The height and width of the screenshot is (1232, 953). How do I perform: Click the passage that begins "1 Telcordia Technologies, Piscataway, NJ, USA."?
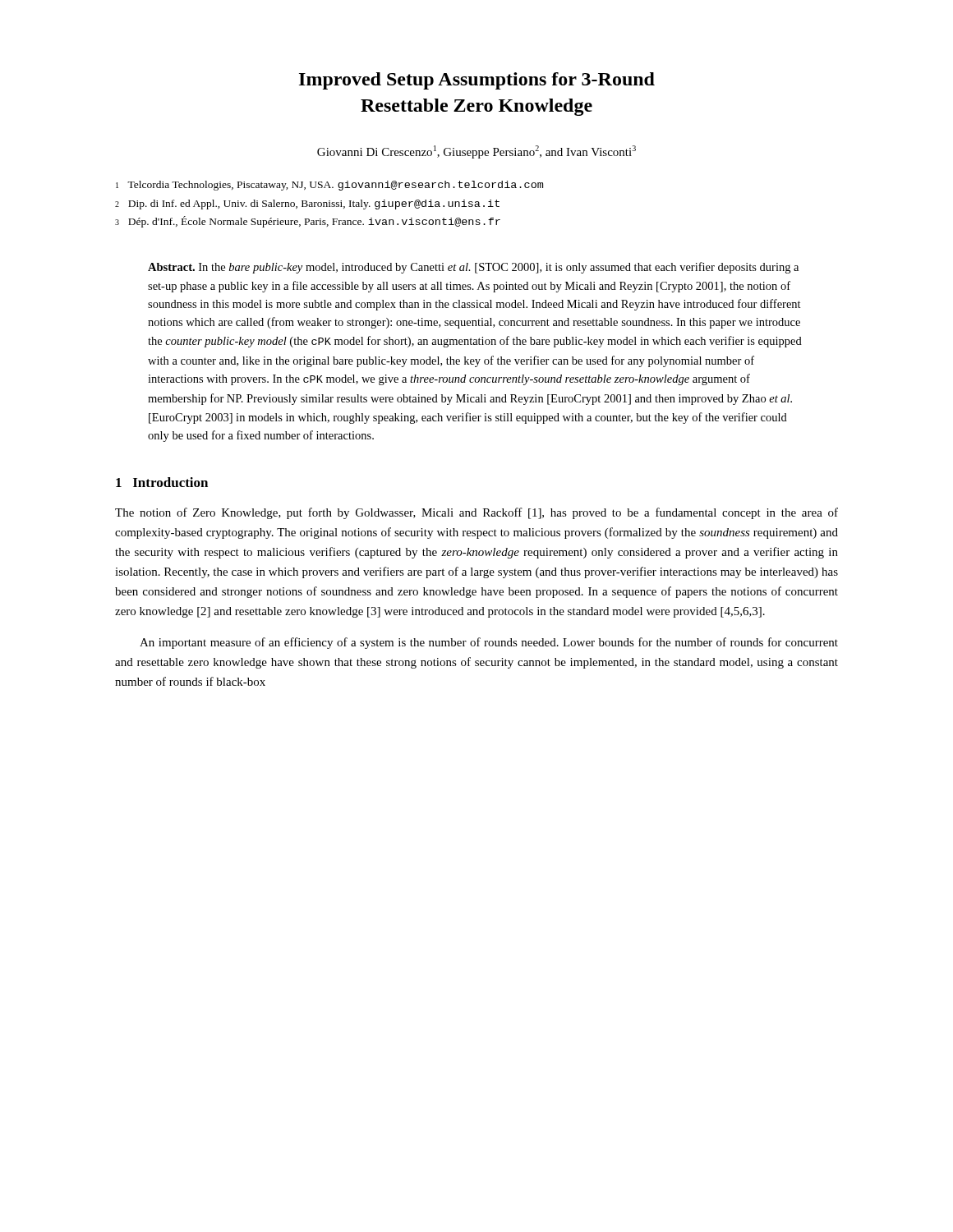476,204
